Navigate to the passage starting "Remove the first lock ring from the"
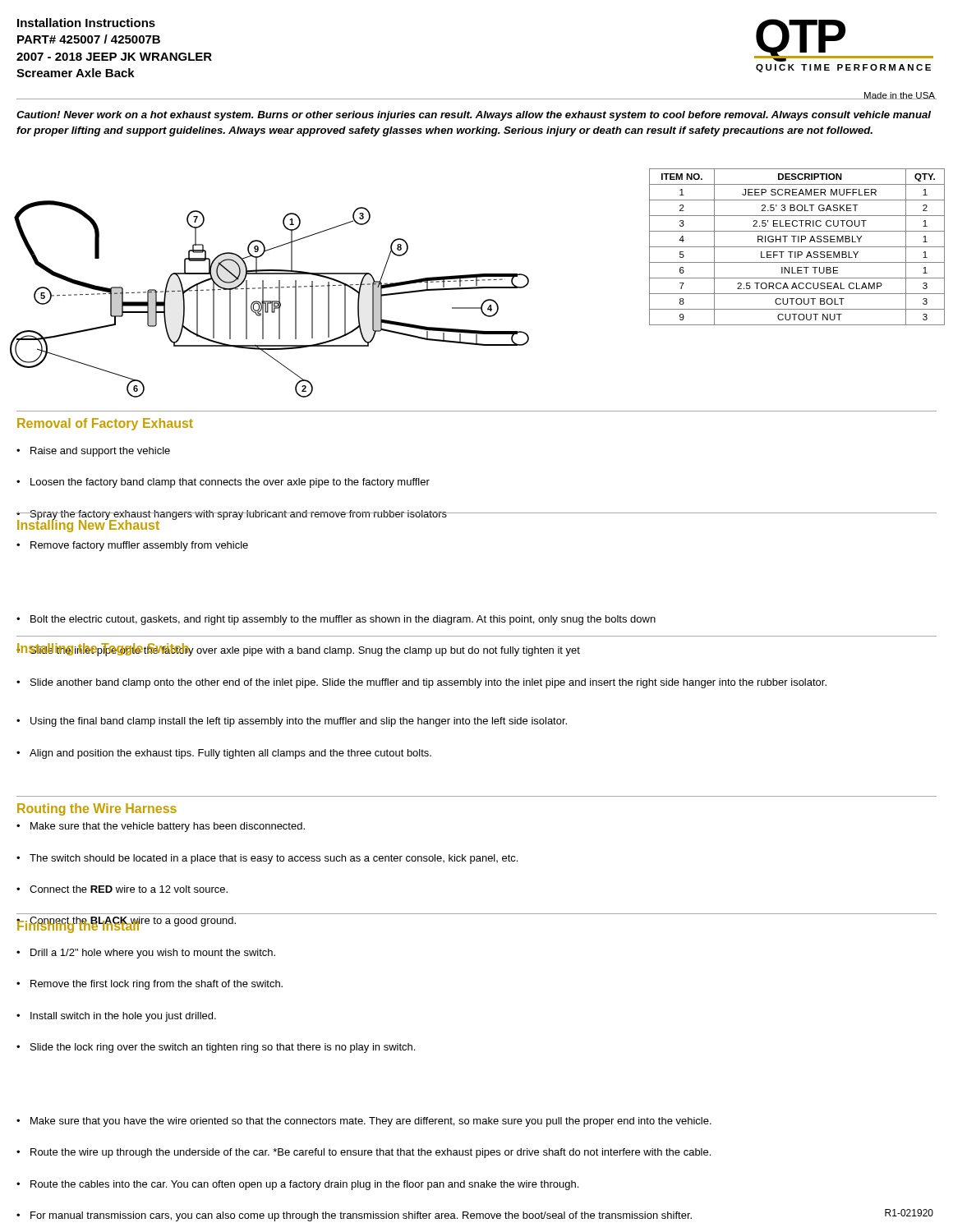 (157, 984)
